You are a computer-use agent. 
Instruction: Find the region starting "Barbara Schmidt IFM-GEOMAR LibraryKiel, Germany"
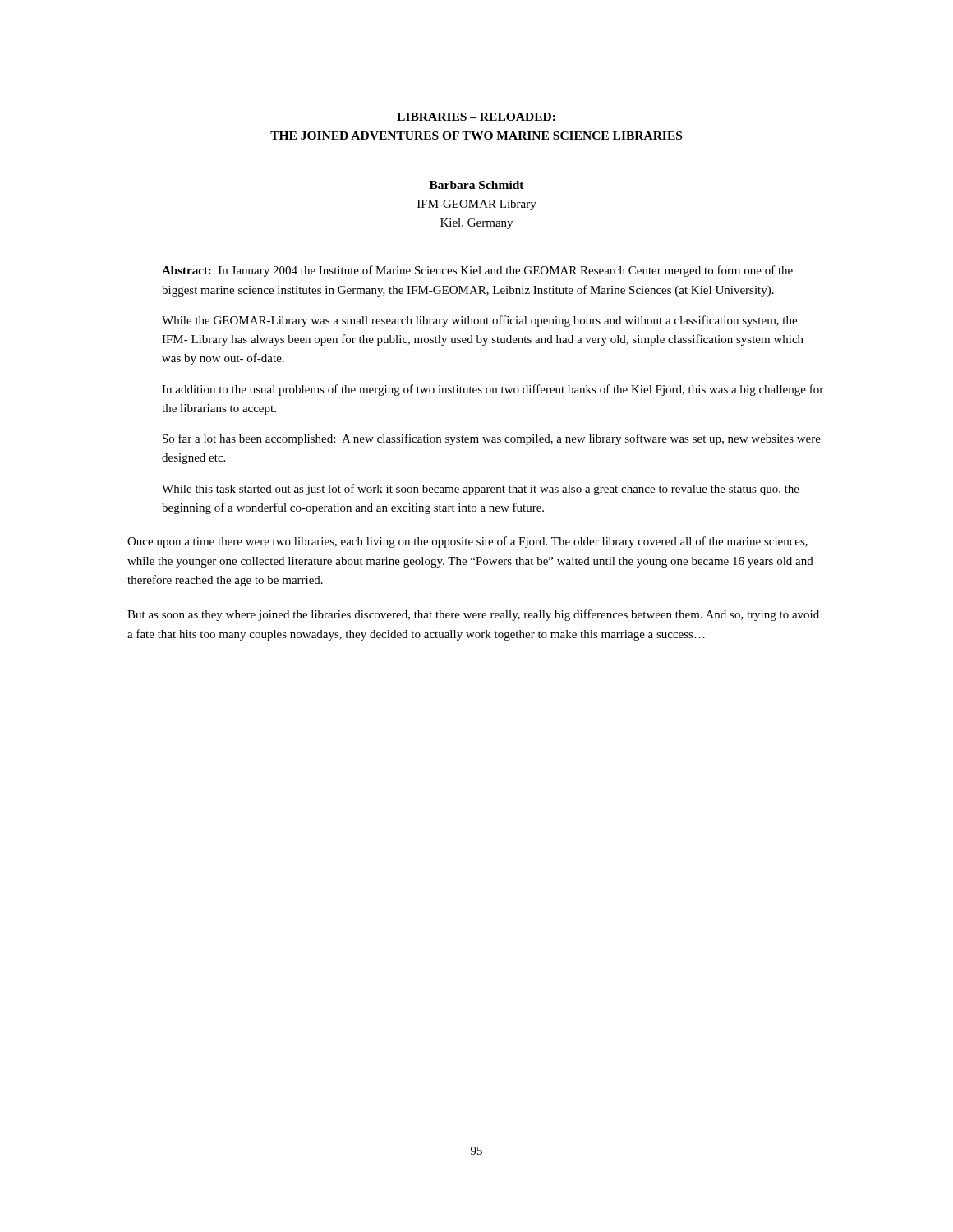pos(476,203)
